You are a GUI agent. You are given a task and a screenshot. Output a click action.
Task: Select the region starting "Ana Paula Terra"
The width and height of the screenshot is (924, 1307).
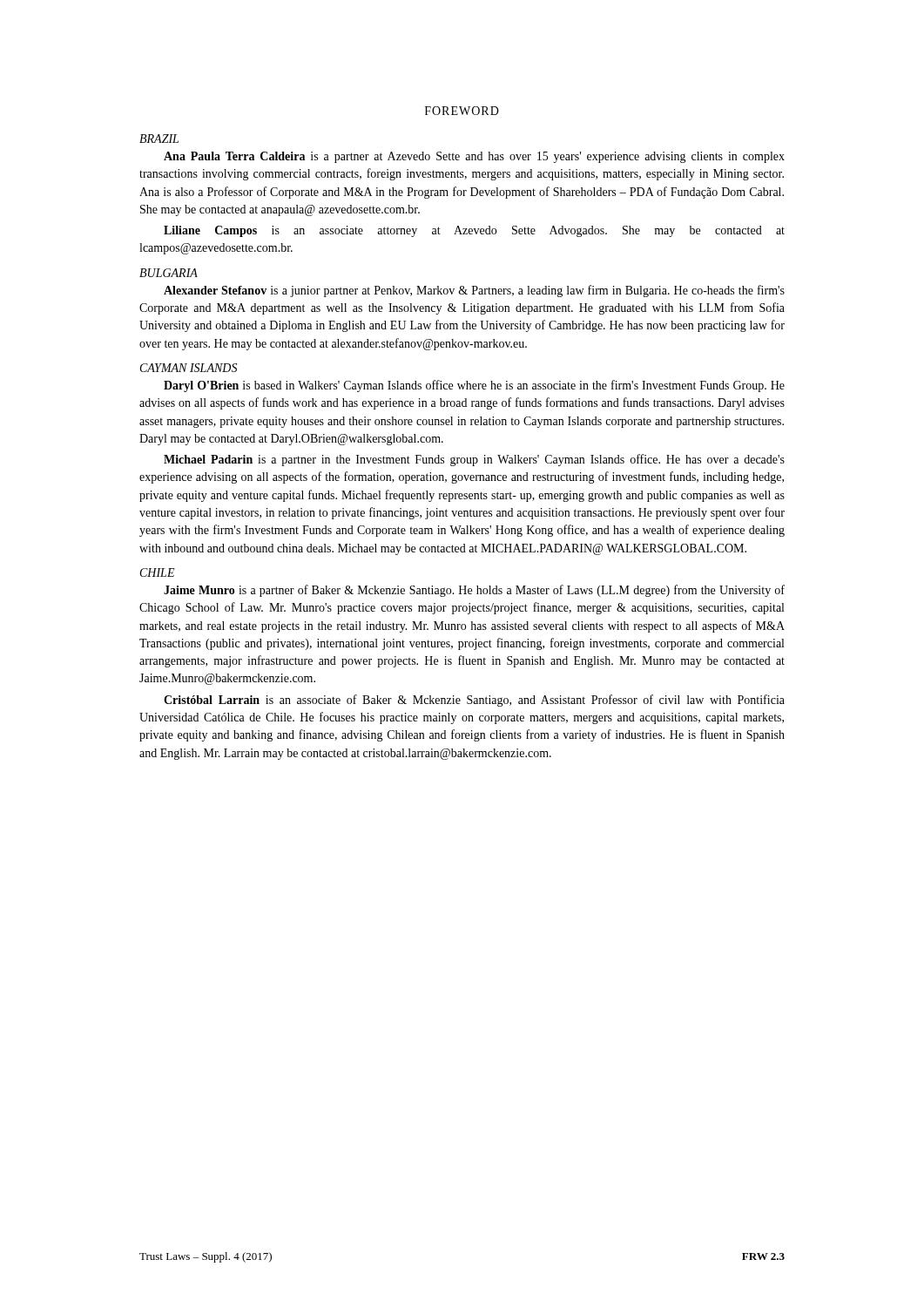tap(462, 203)
